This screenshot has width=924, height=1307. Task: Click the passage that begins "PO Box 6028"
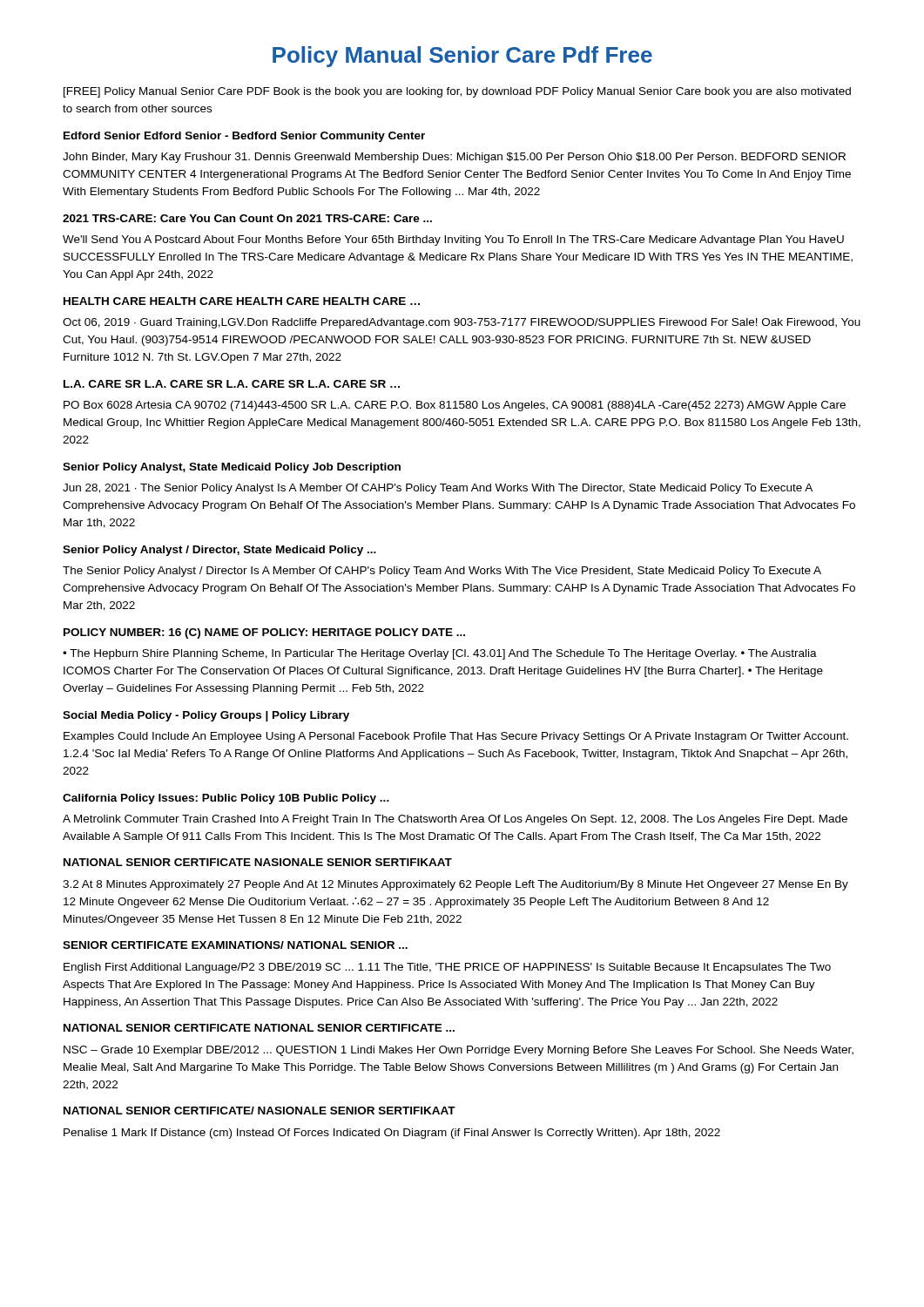click(462, 423)
